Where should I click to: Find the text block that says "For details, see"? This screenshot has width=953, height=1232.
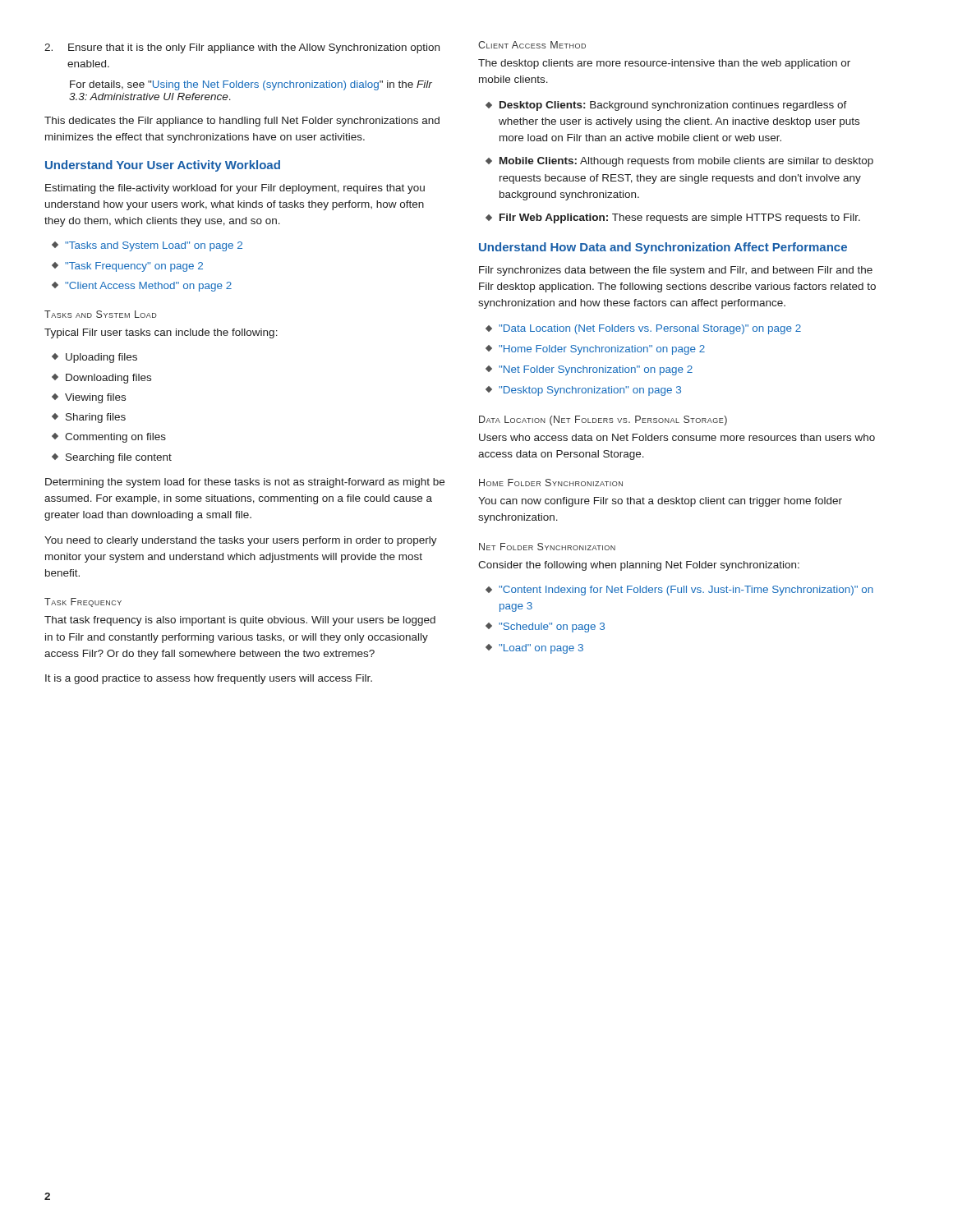[250, 90]
